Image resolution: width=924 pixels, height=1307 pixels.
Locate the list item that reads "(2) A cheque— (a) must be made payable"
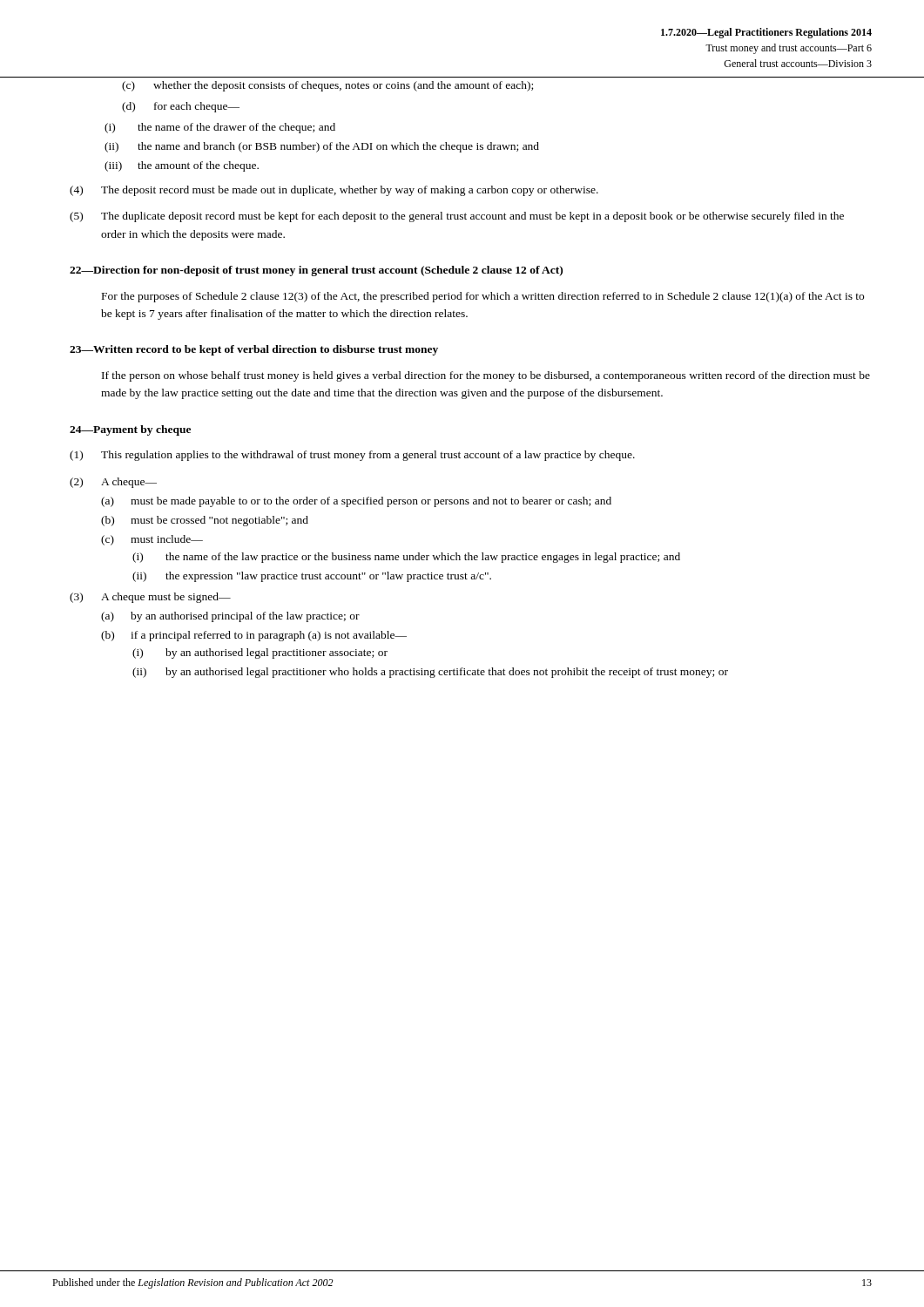tap(113, 483)
